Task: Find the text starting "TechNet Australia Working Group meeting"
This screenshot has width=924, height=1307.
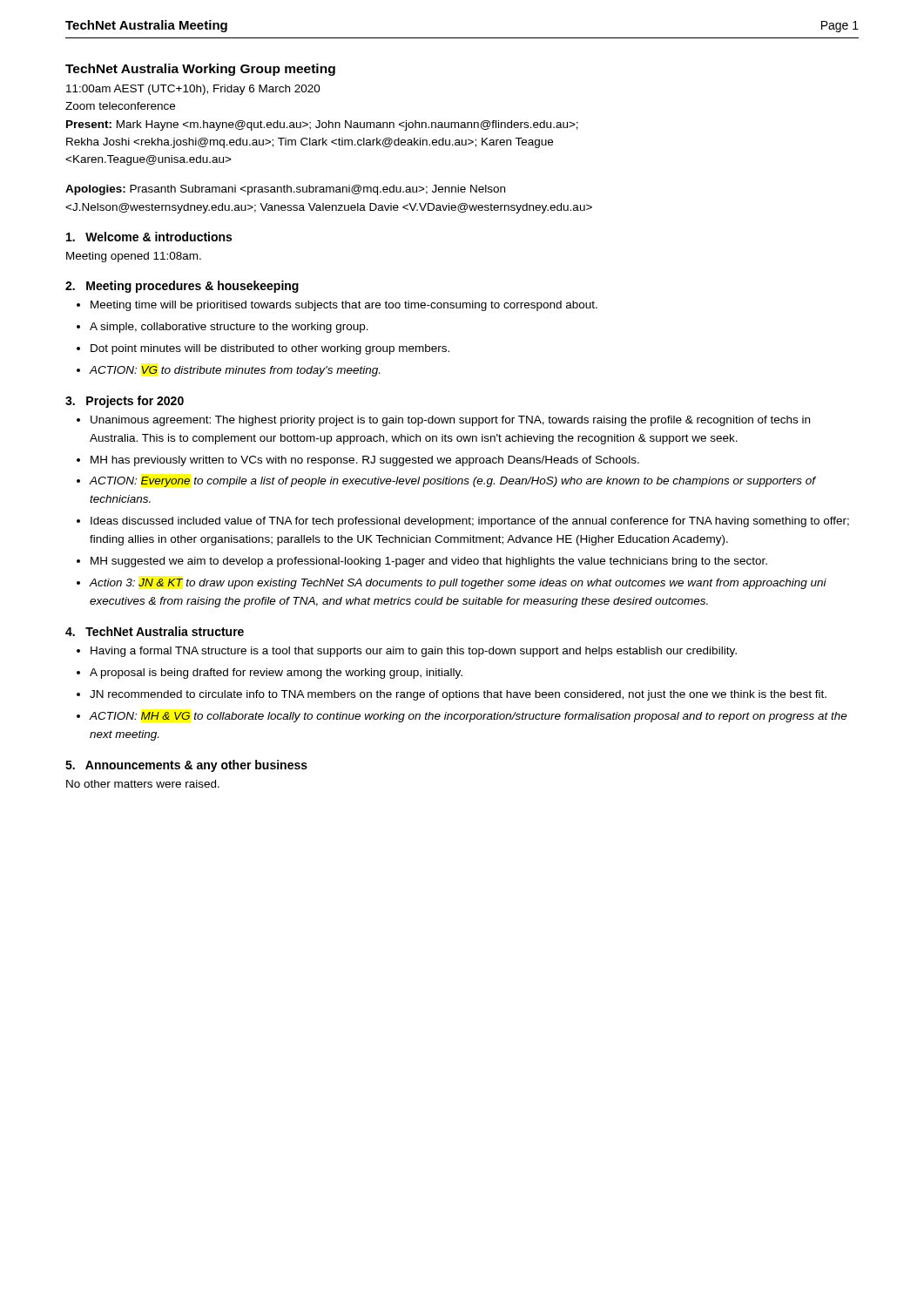Action: click(x=200, y=70)
